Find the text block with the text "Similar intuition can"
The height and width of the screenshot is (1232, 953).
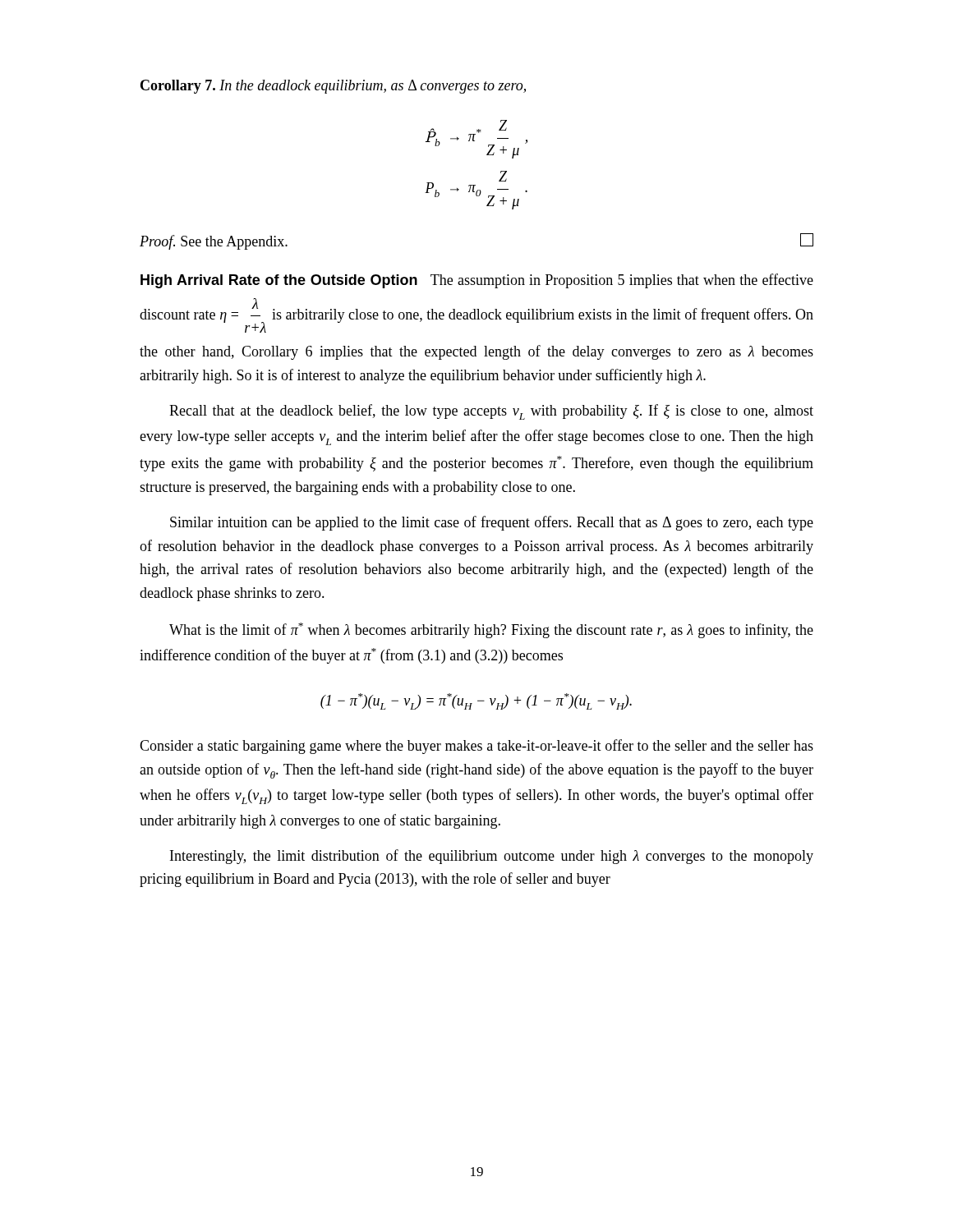click(x=476, y=558)
